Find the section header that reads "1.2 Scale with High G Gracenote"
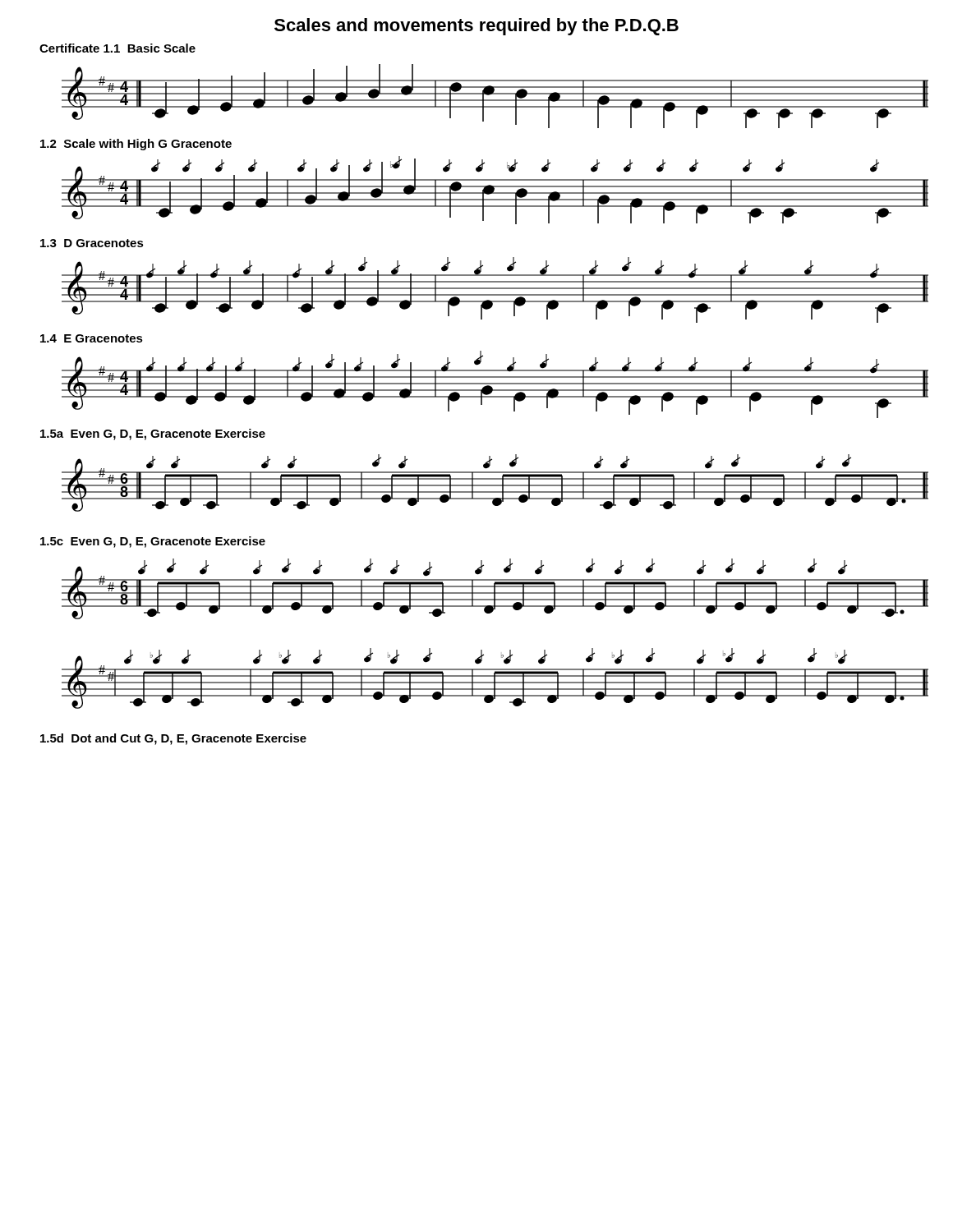Image resolution: width=953 pixels, height=1232 pixels. [x=136, y=143]
